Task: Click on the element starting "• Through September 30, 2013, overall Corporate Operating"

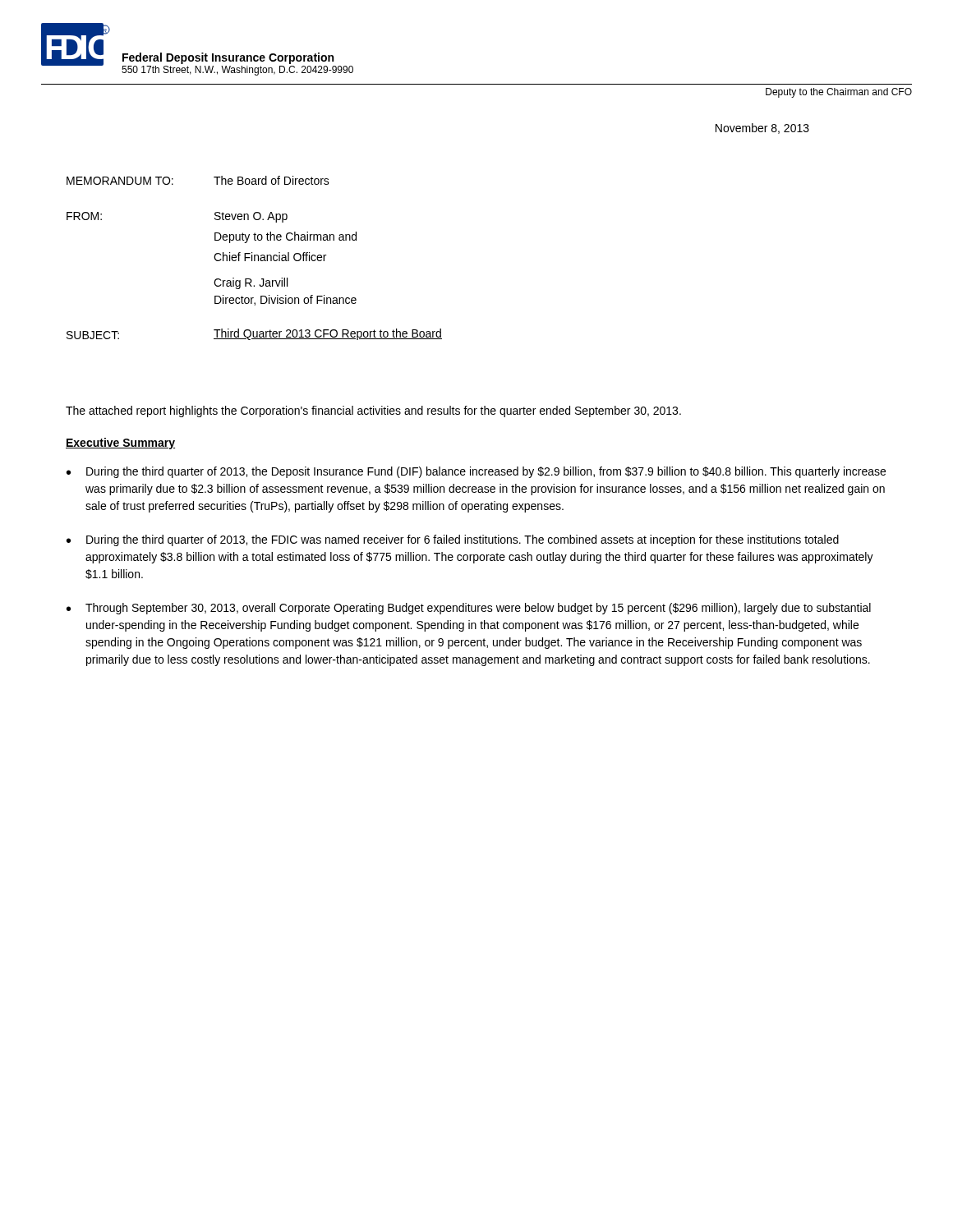Action: (x=476, y=634)
